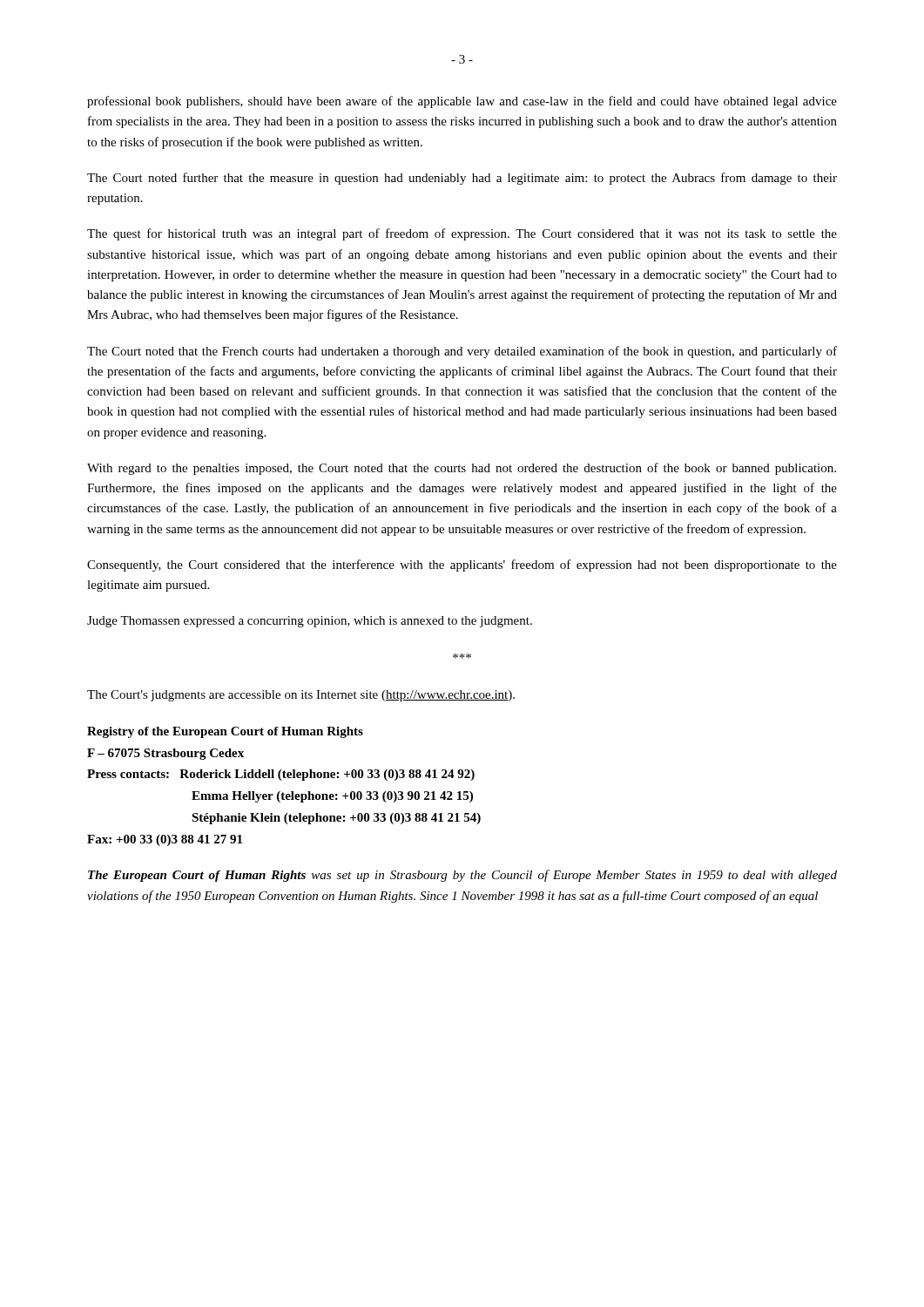
Task: Navigate to the passage starting "The Court noted further that"
Action: pos(462,188)
